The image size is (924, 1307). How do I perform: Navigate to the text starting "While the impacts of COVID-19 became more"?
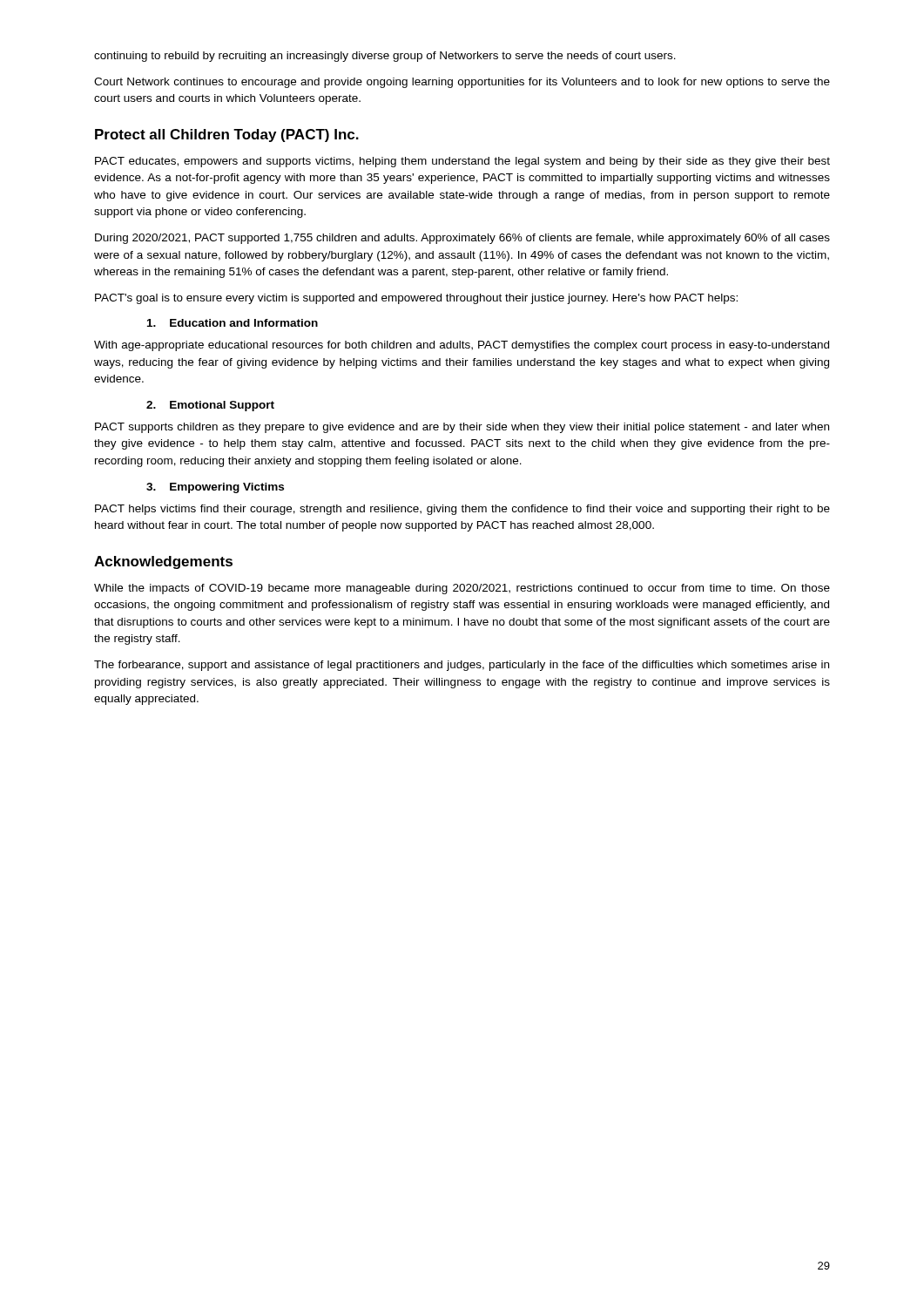(x=462, y=613)
